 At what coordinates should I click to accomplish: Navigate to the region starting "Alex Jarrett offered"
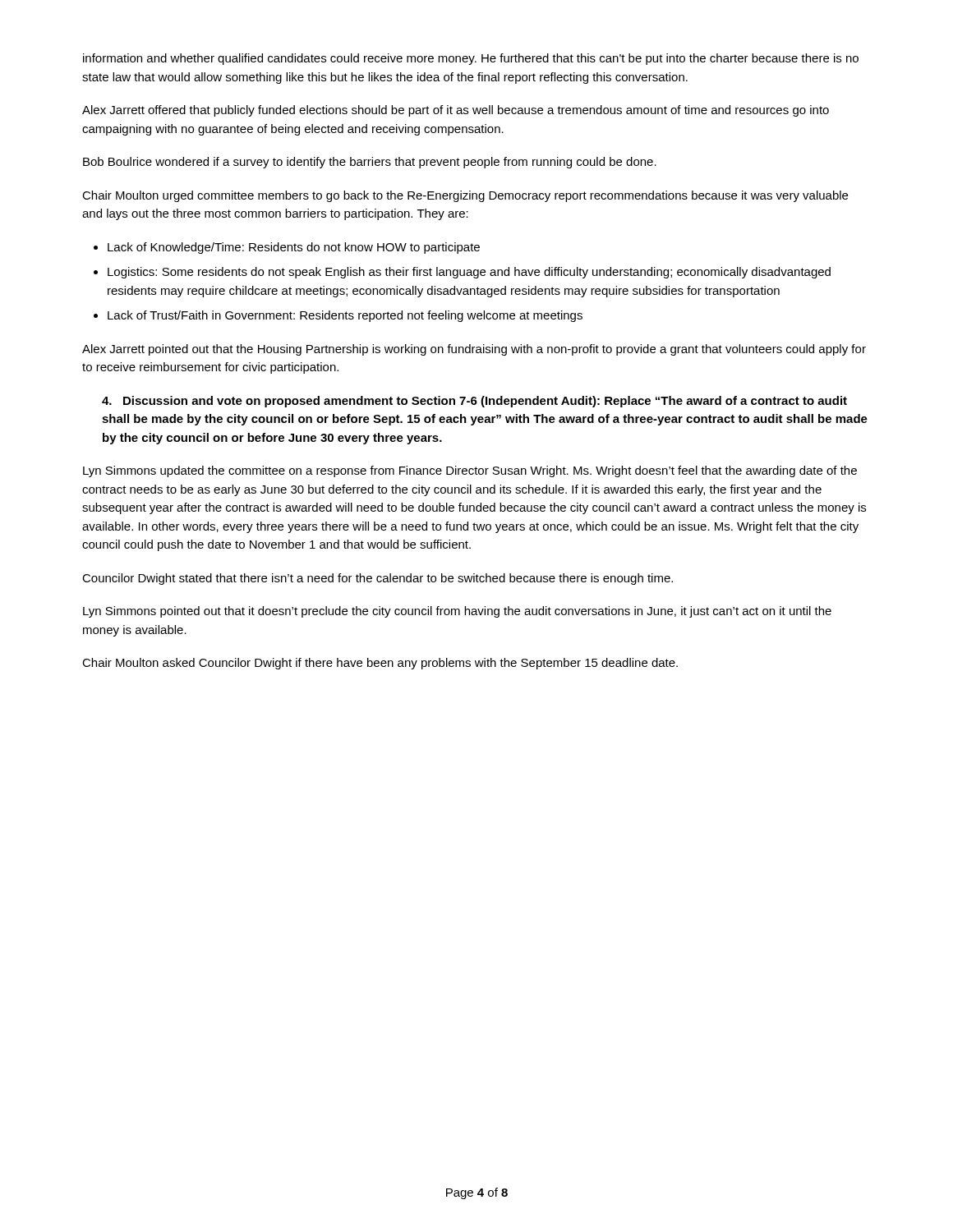pyautogui.click(x=476, y=120)
